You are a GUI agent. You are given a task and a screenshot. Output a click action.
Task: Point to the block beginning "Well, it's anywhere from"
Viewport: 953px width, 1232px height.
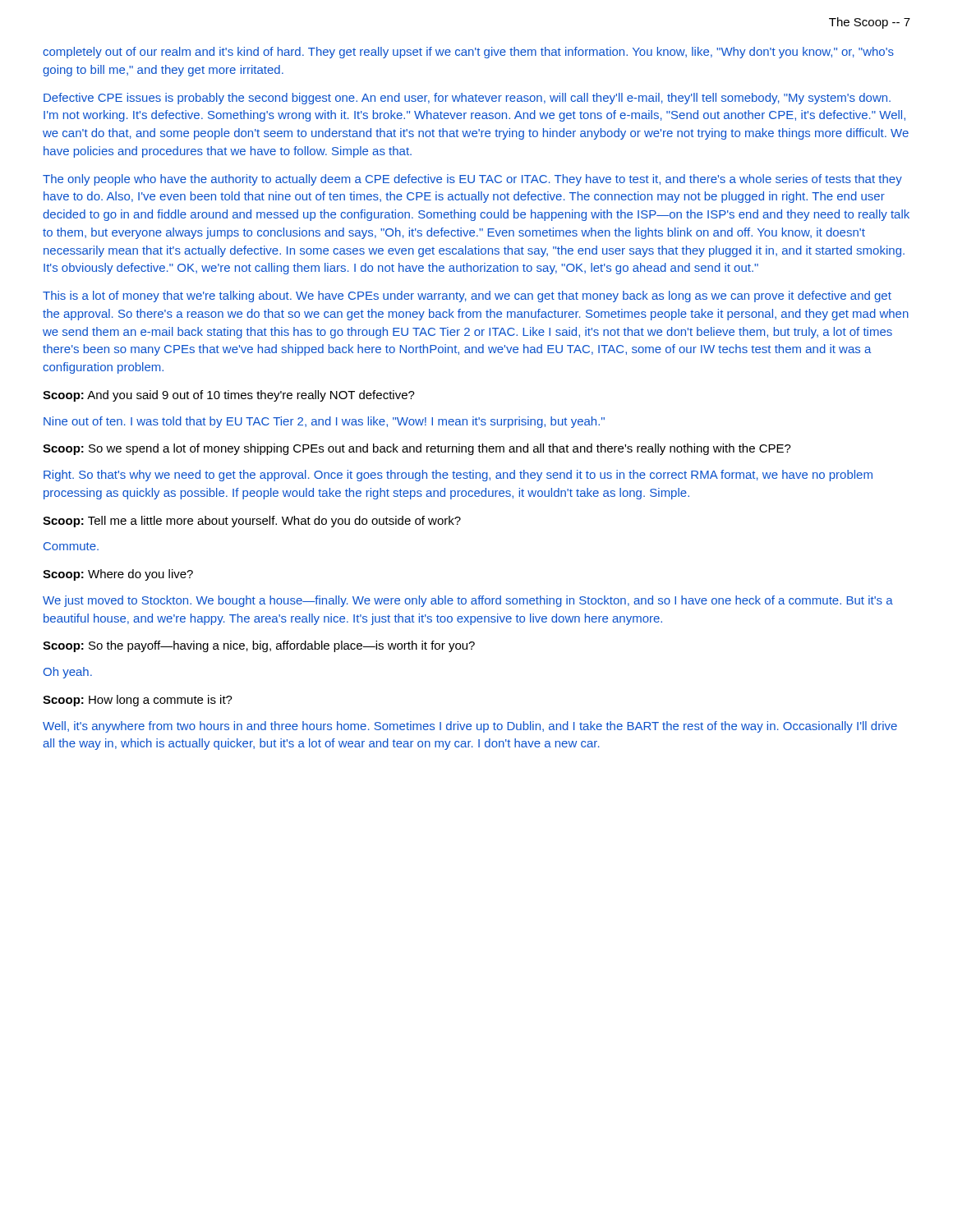point(470,734)
